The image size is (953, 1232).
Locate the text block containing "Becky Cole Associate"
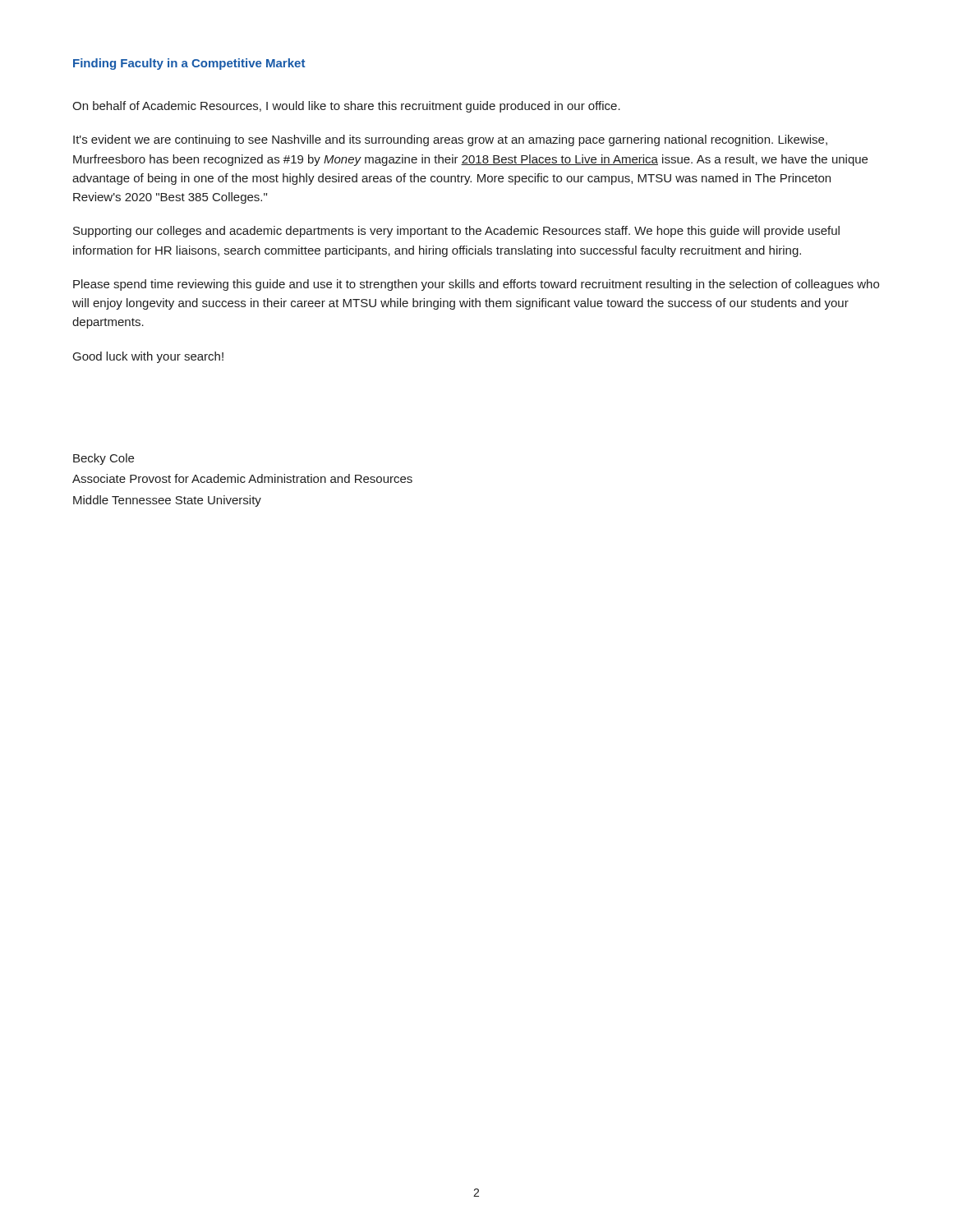243,479
